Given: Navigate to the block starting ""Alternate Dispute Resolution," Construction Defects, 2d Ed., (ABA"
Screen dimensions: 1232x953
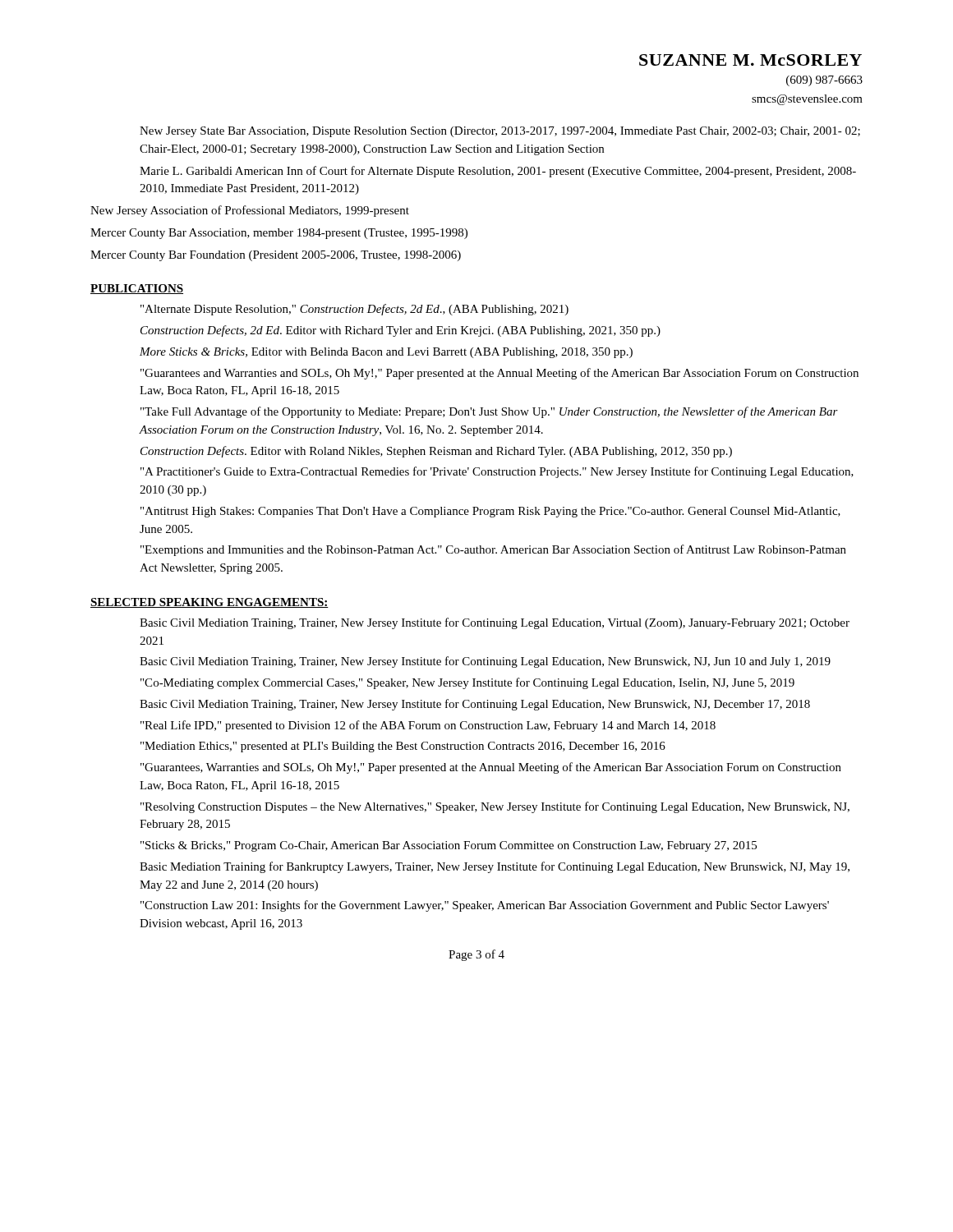Looking at the screenshot, I should (x=354, y=309).
